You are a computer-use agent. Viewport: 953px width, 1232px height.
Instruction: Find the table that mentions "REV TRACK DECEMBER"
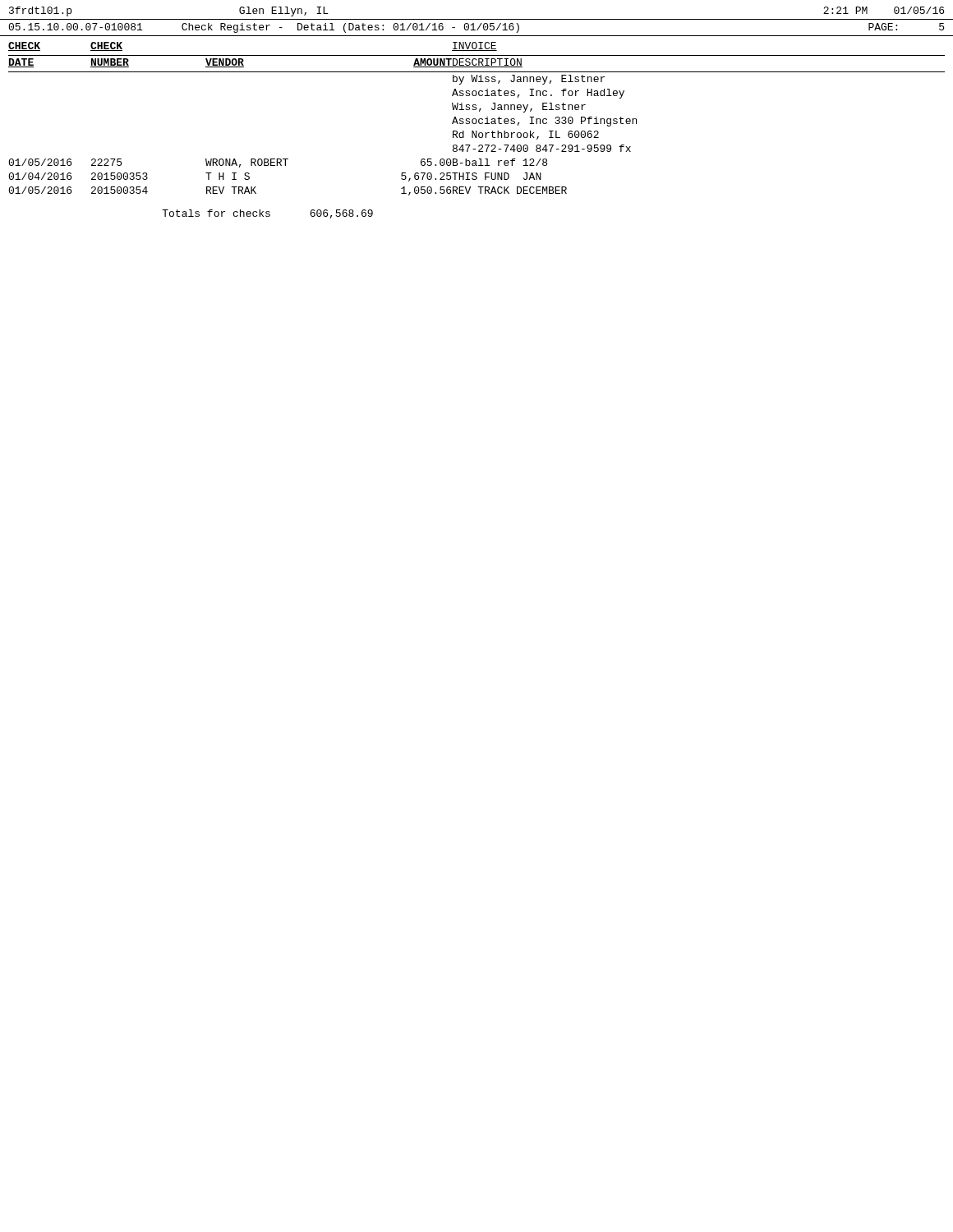point(476,117)
